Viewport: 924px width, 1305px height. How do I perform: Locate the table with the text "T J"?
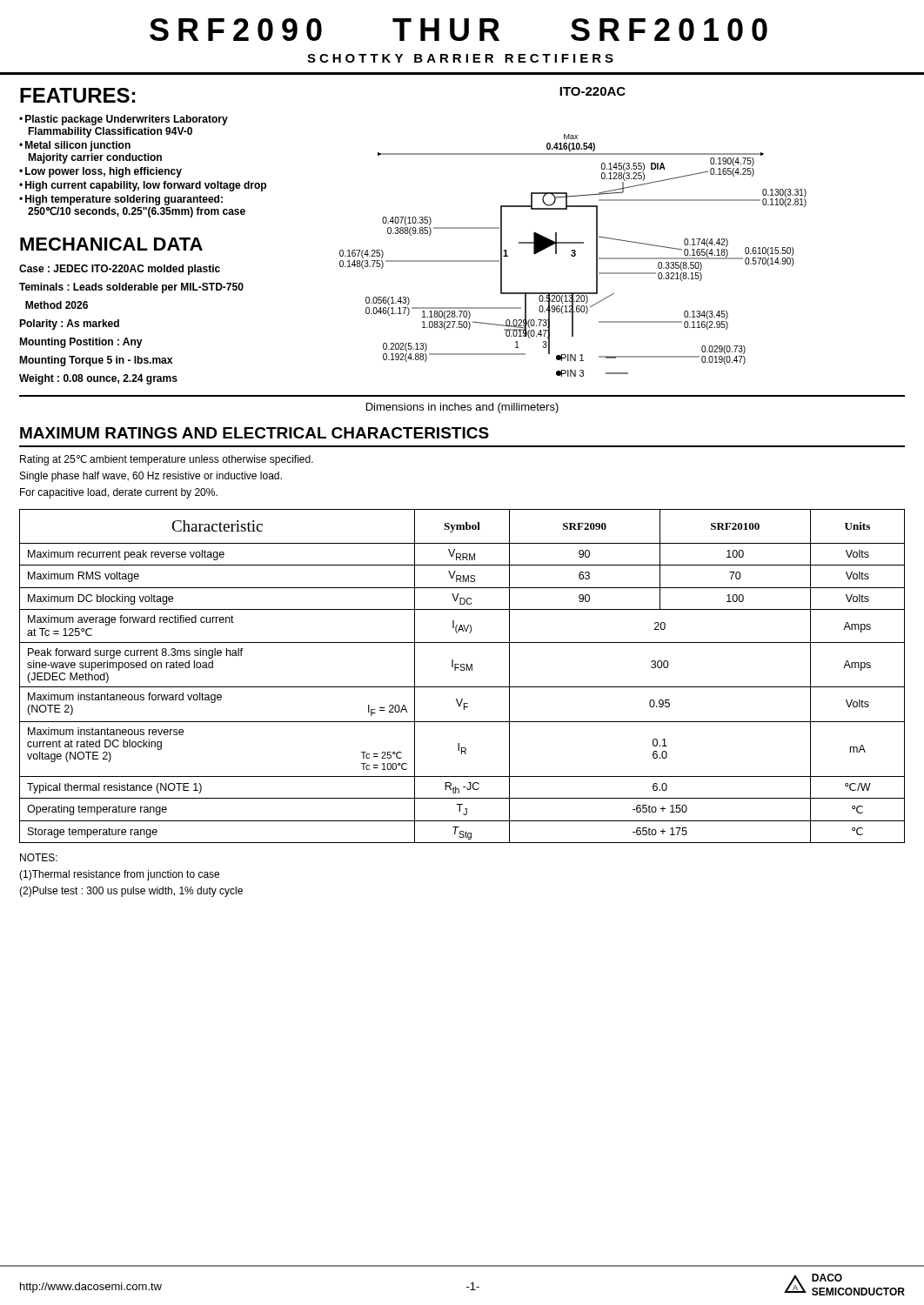(x=462, y=676)
